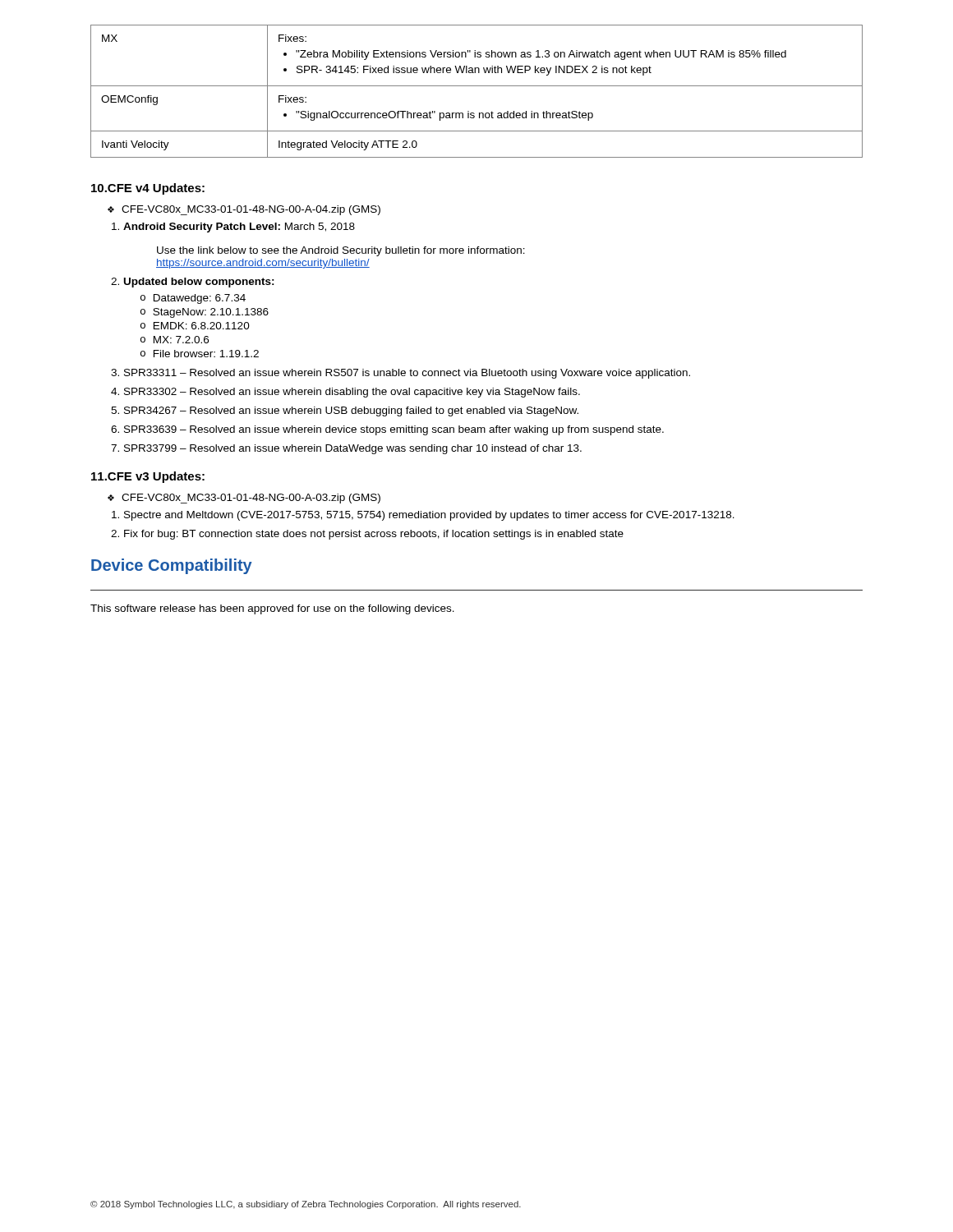This screenshot has width=953, height=1232.
Task: Click on the table containing "Ivanti Velocity"
Action: coord(476,91)
